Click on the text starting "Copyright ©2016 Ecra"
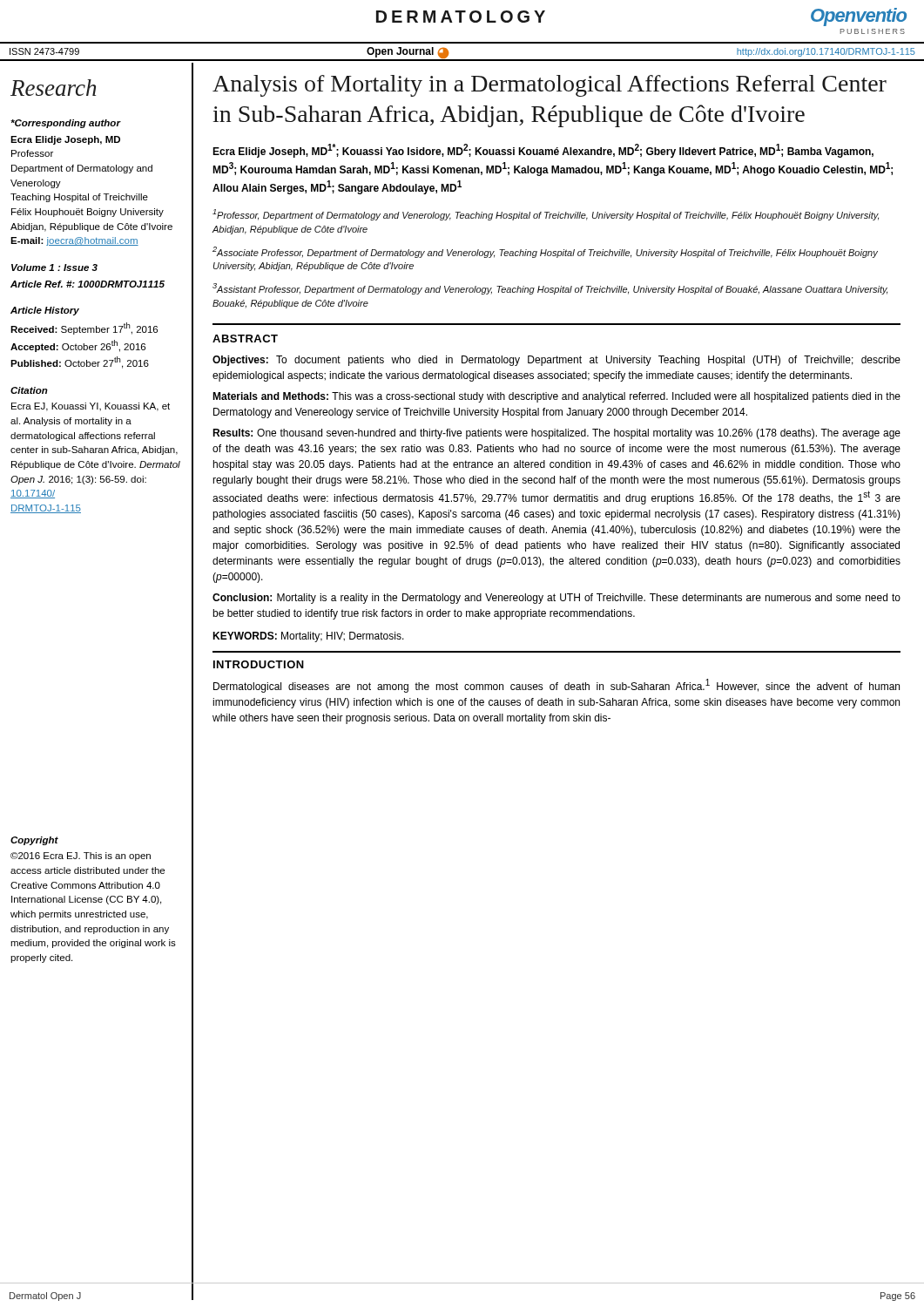This screenshot has height=1307, width=924. [96, 898]
